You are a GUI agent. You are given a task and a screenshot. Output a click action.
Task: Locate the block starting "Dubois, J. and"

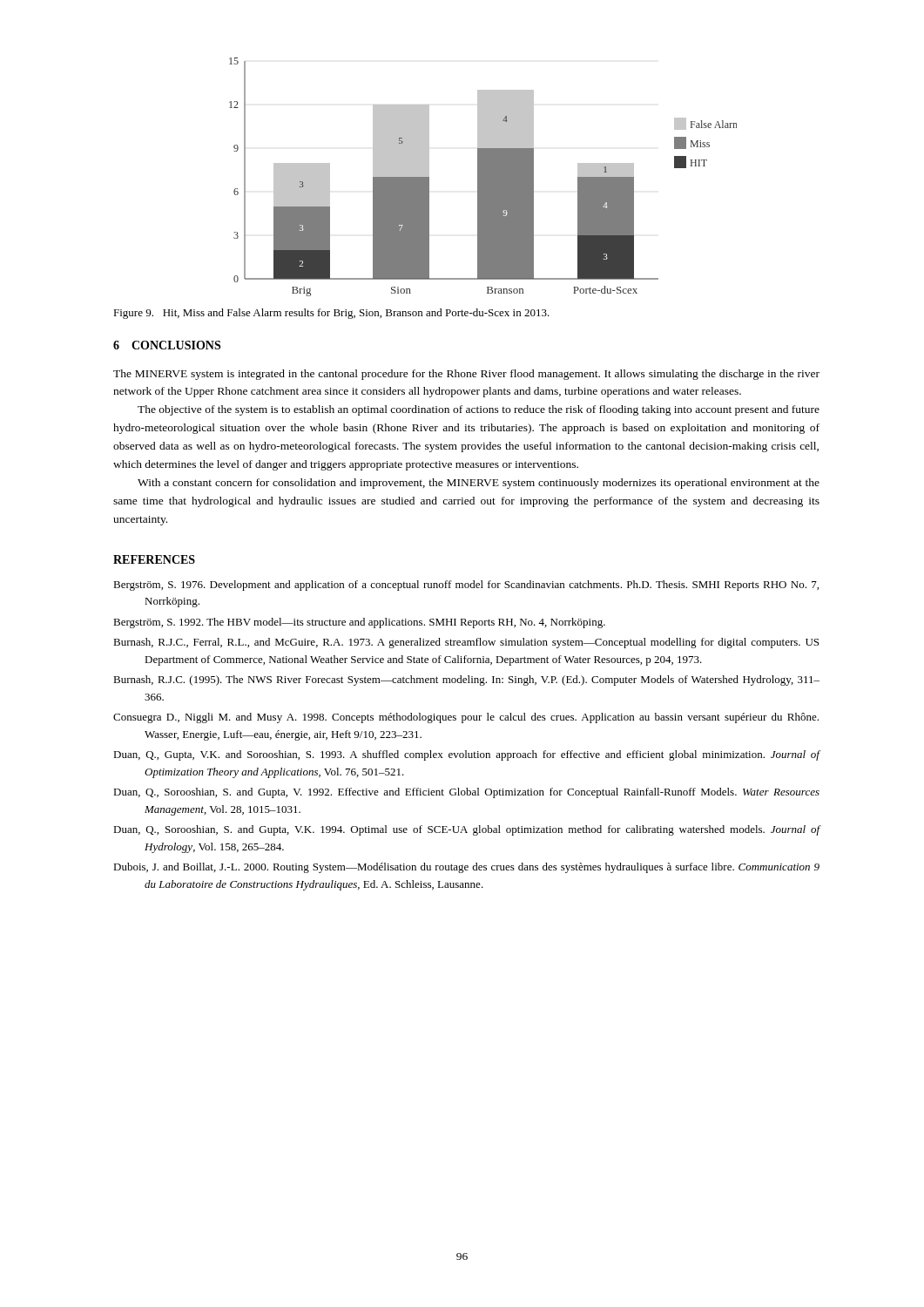(466, 875)
